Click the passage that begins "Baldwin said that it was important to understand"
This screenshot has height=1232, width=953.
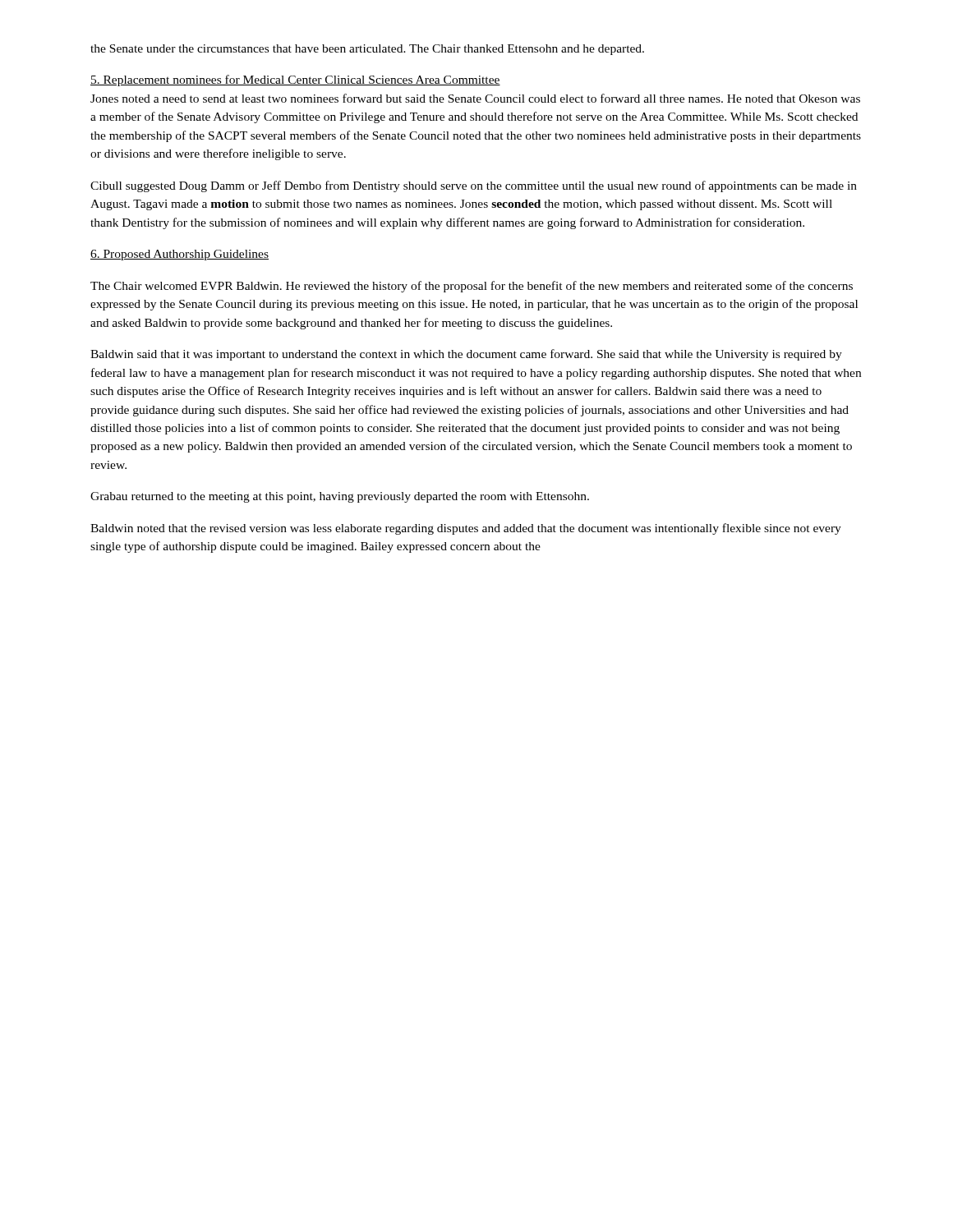[476, 409]
